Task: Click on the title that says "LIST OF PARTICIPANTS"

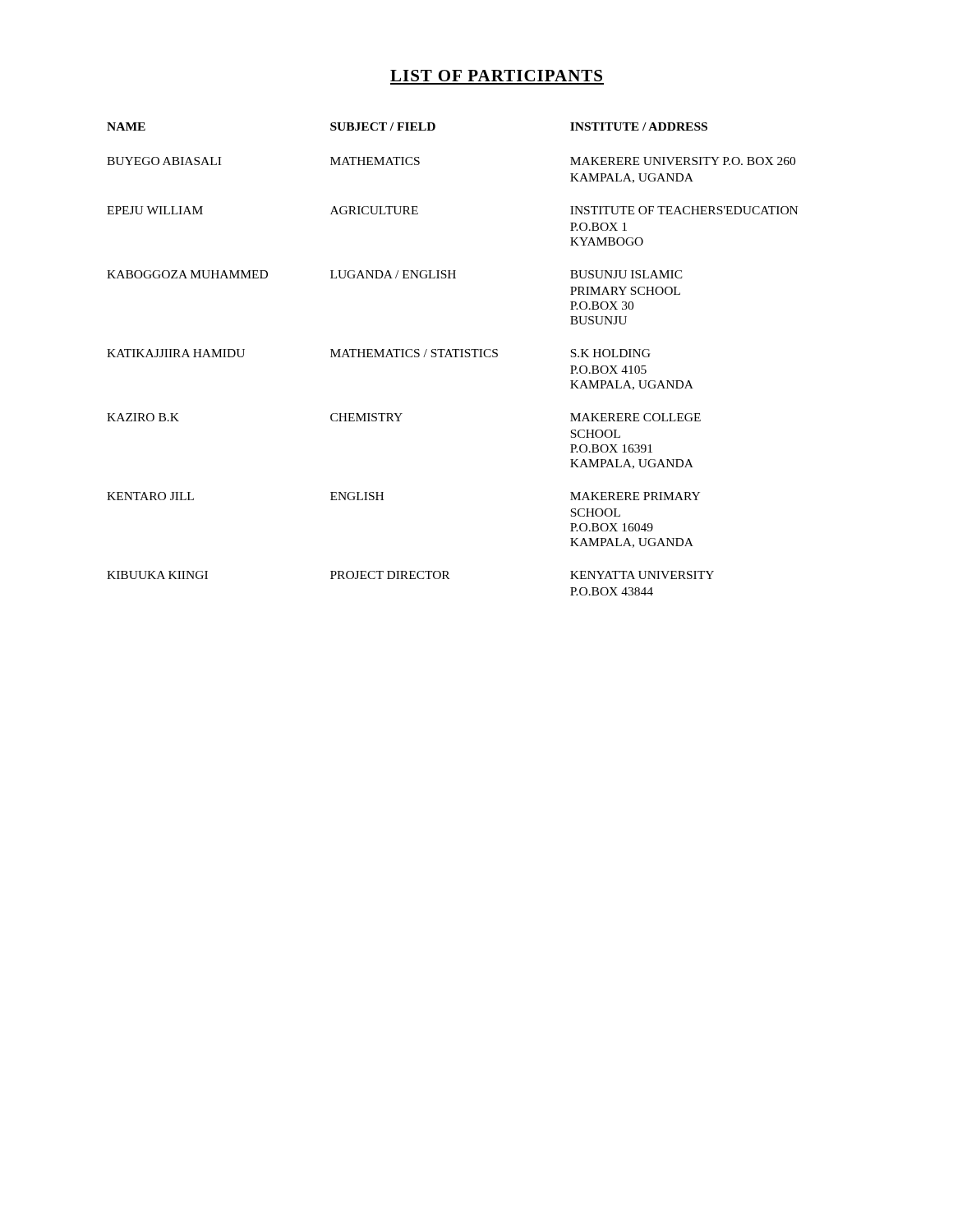Action: pos(497,76)
